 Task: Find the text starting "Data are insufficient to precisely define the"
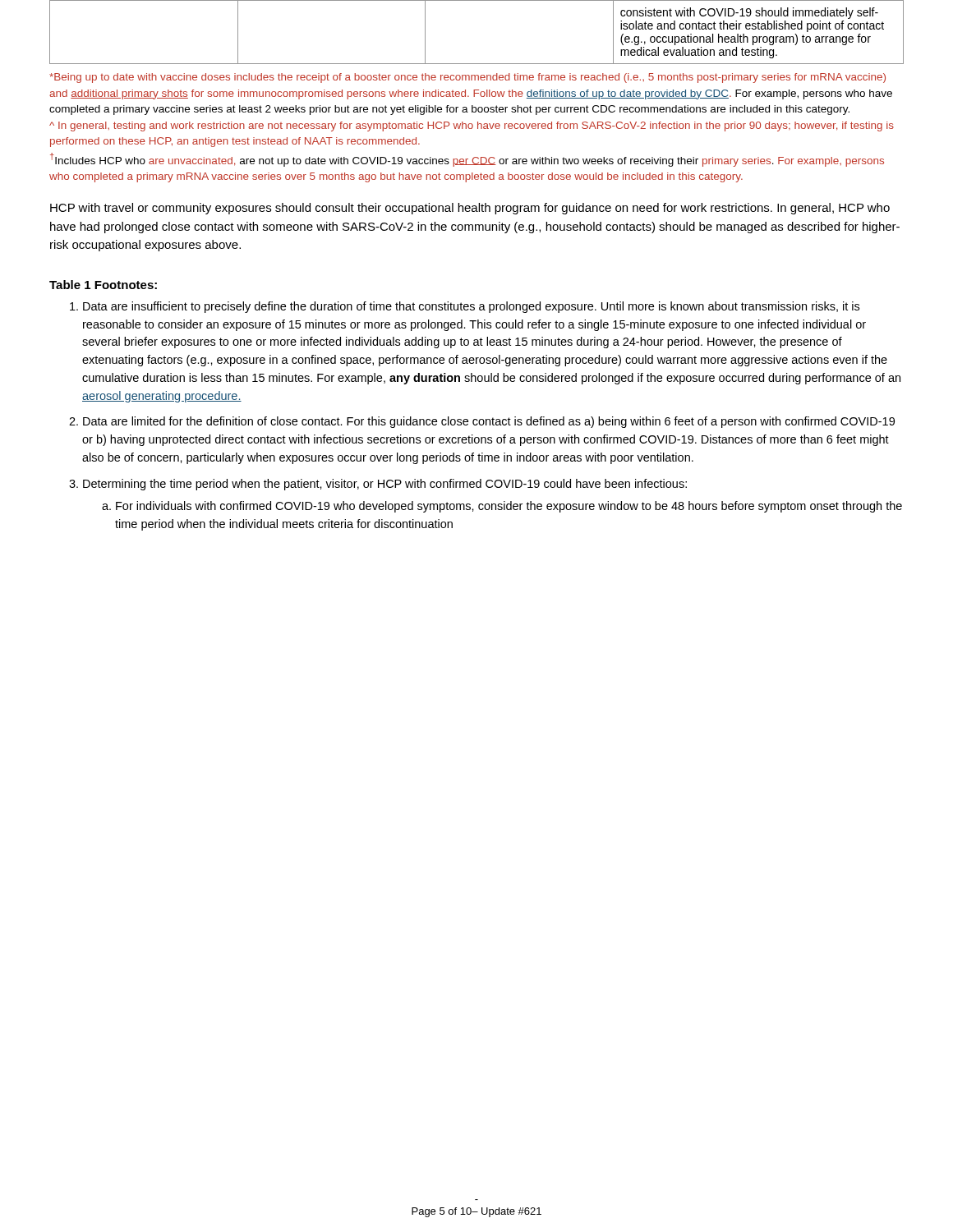point(492,351)
